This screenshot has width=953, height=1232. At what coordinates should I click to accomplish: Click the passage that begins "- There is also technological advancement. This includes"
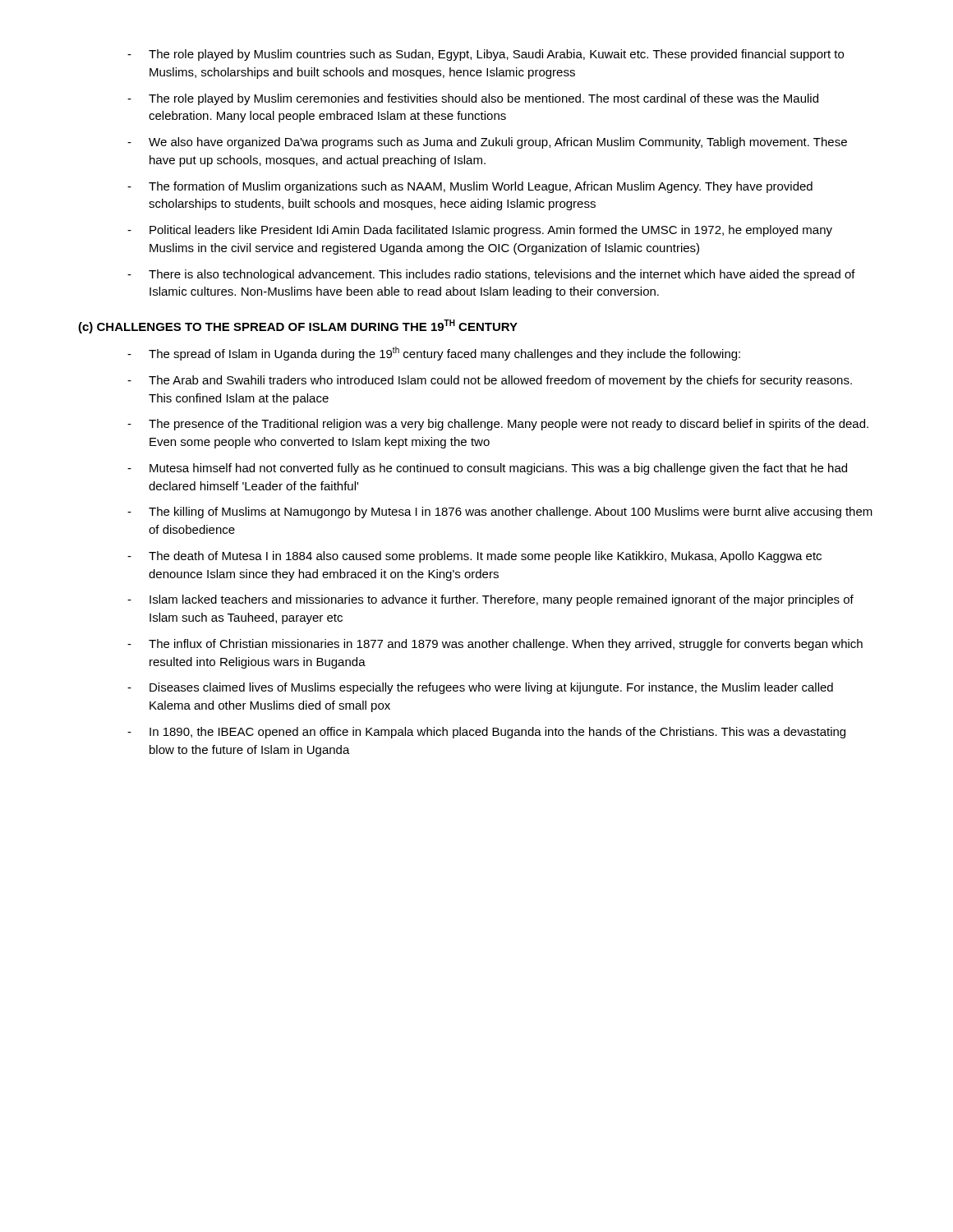click(x=501, y=283)
